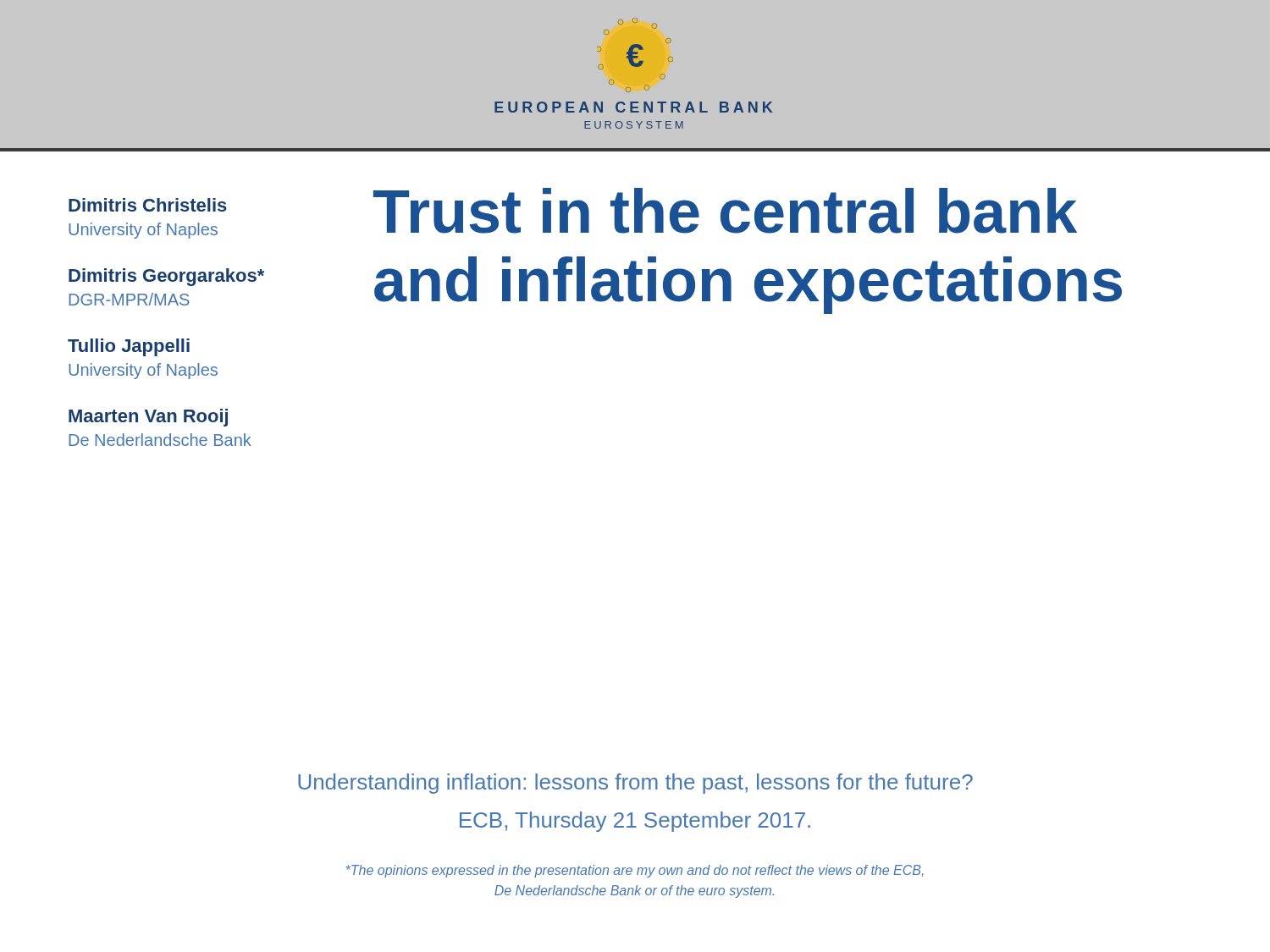Locate the logo

(635, 74)
